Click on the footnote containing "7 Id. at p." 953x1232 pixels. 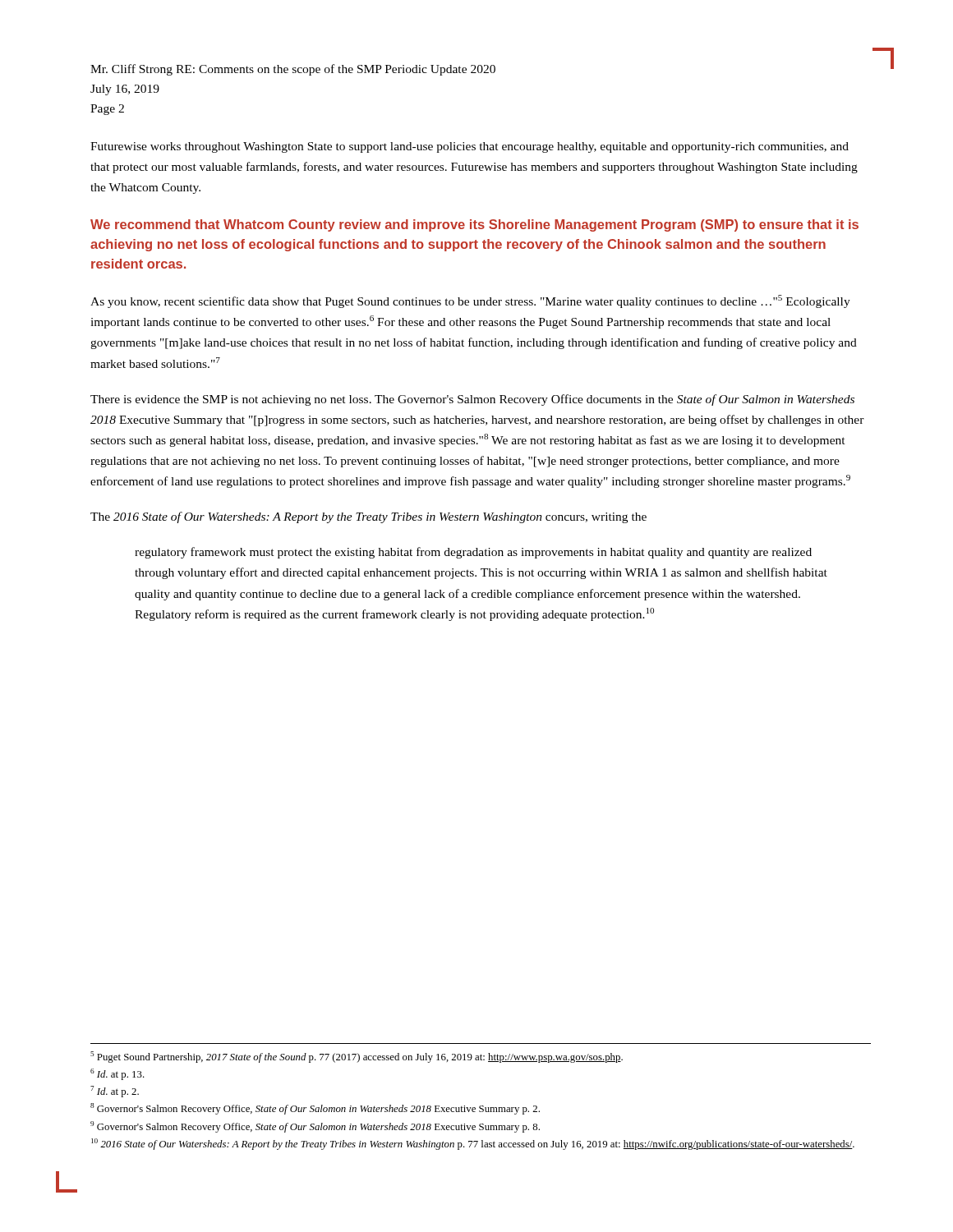115,1091
